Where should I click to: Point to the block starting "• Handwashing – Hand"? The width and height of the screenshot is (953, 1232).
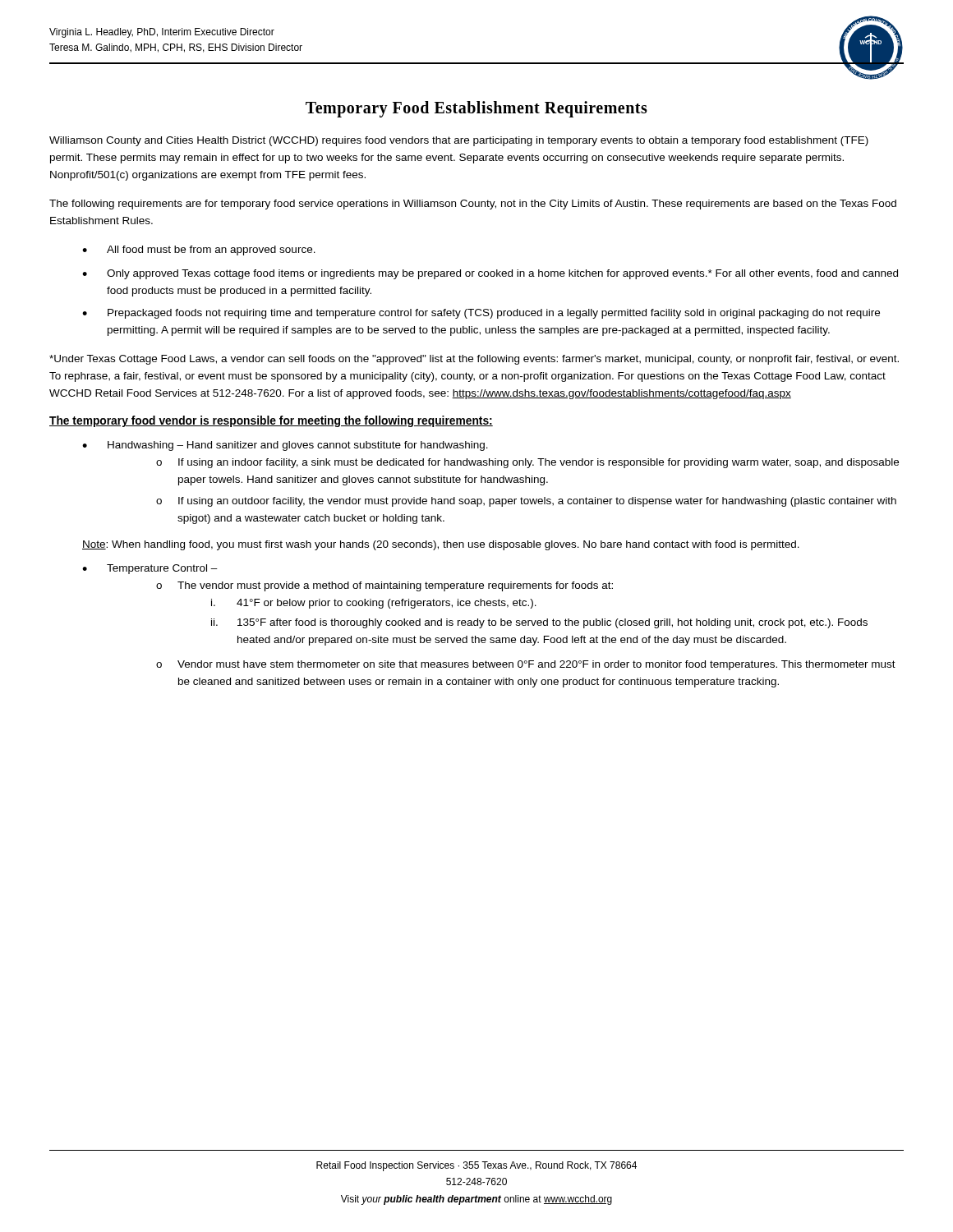[493, 484]
